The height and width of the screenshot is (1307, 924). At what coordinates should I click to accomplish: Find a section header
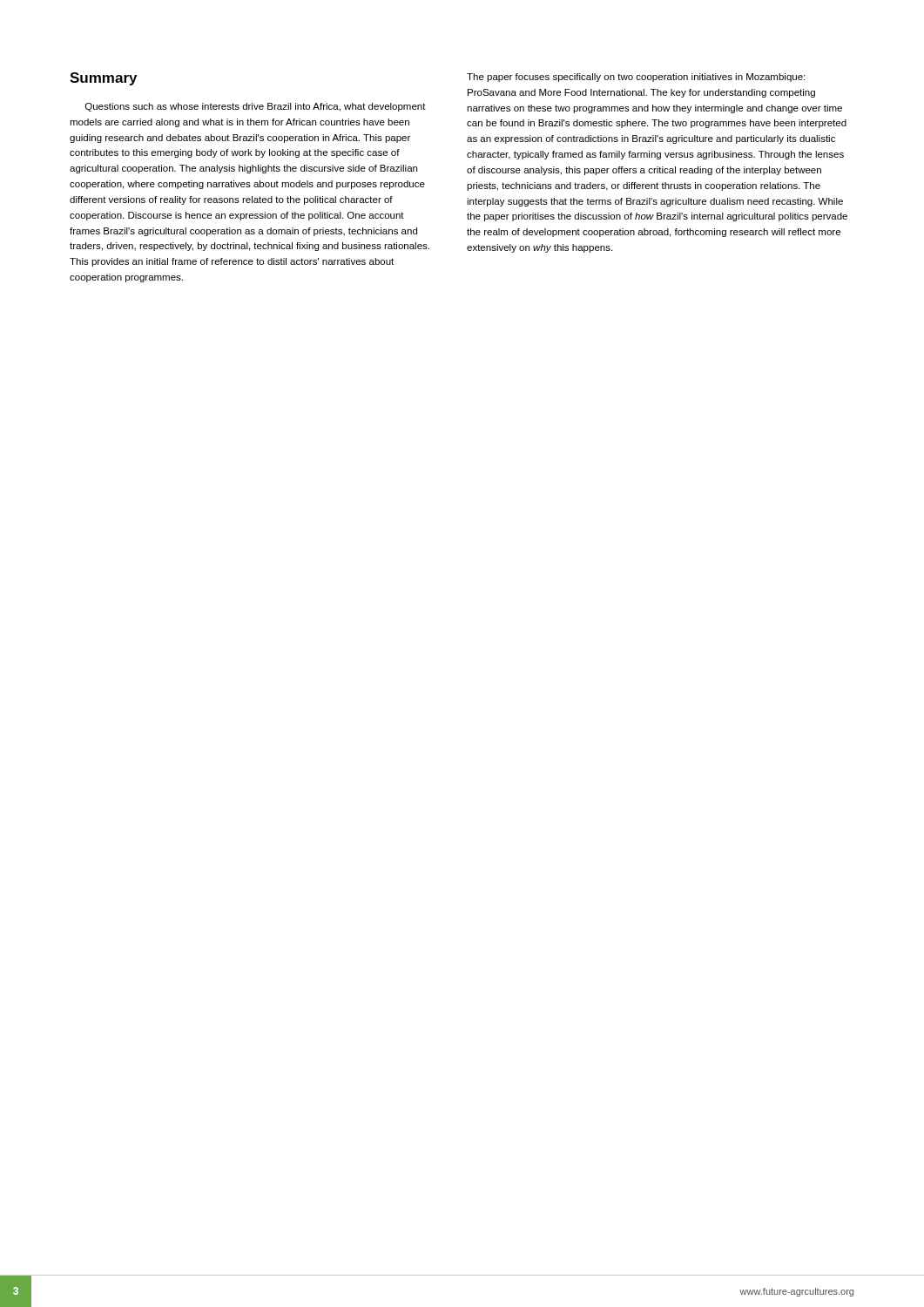point(103,78)
